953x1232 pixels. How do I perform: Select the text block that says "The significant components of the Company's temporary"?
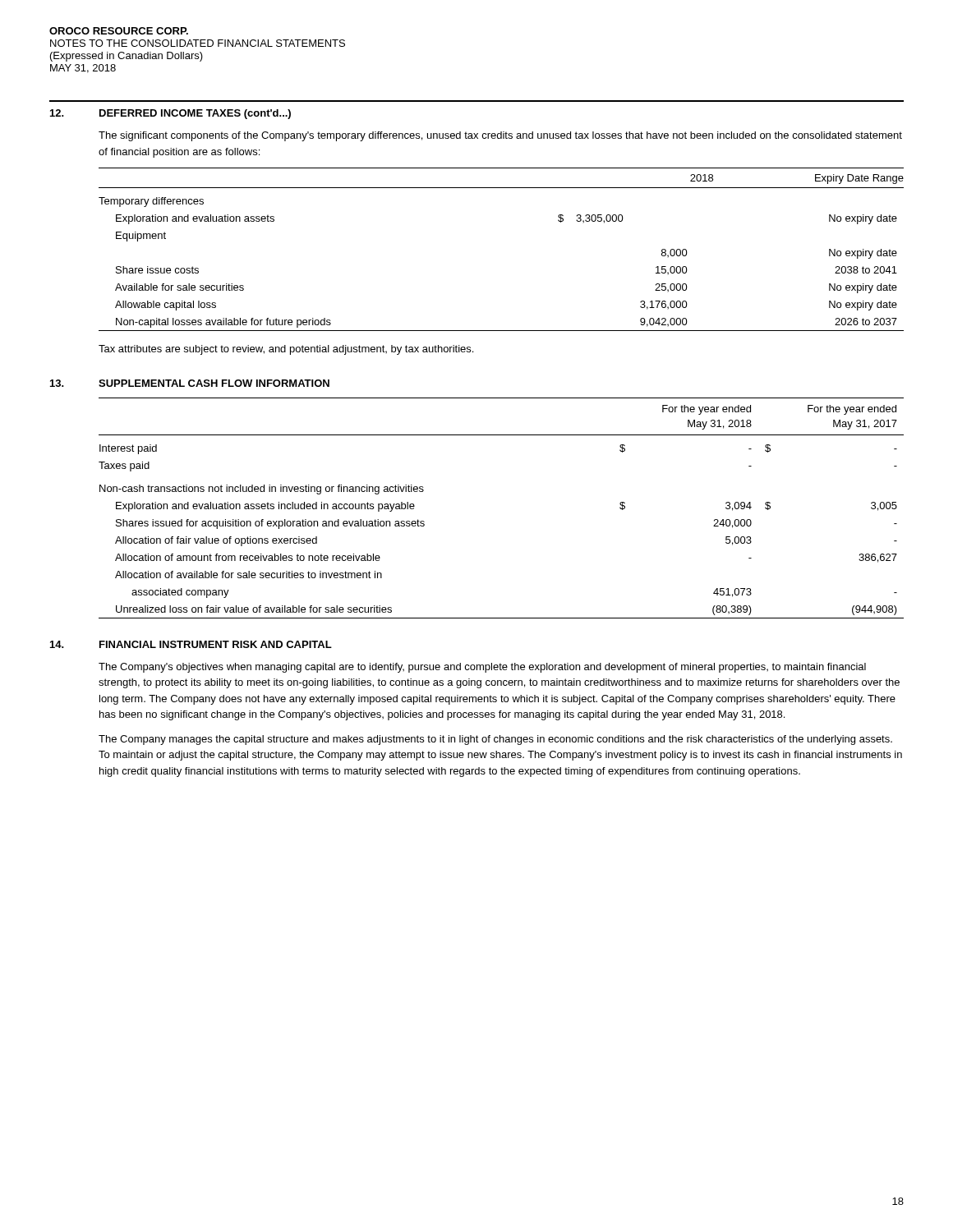pos(501,143)
